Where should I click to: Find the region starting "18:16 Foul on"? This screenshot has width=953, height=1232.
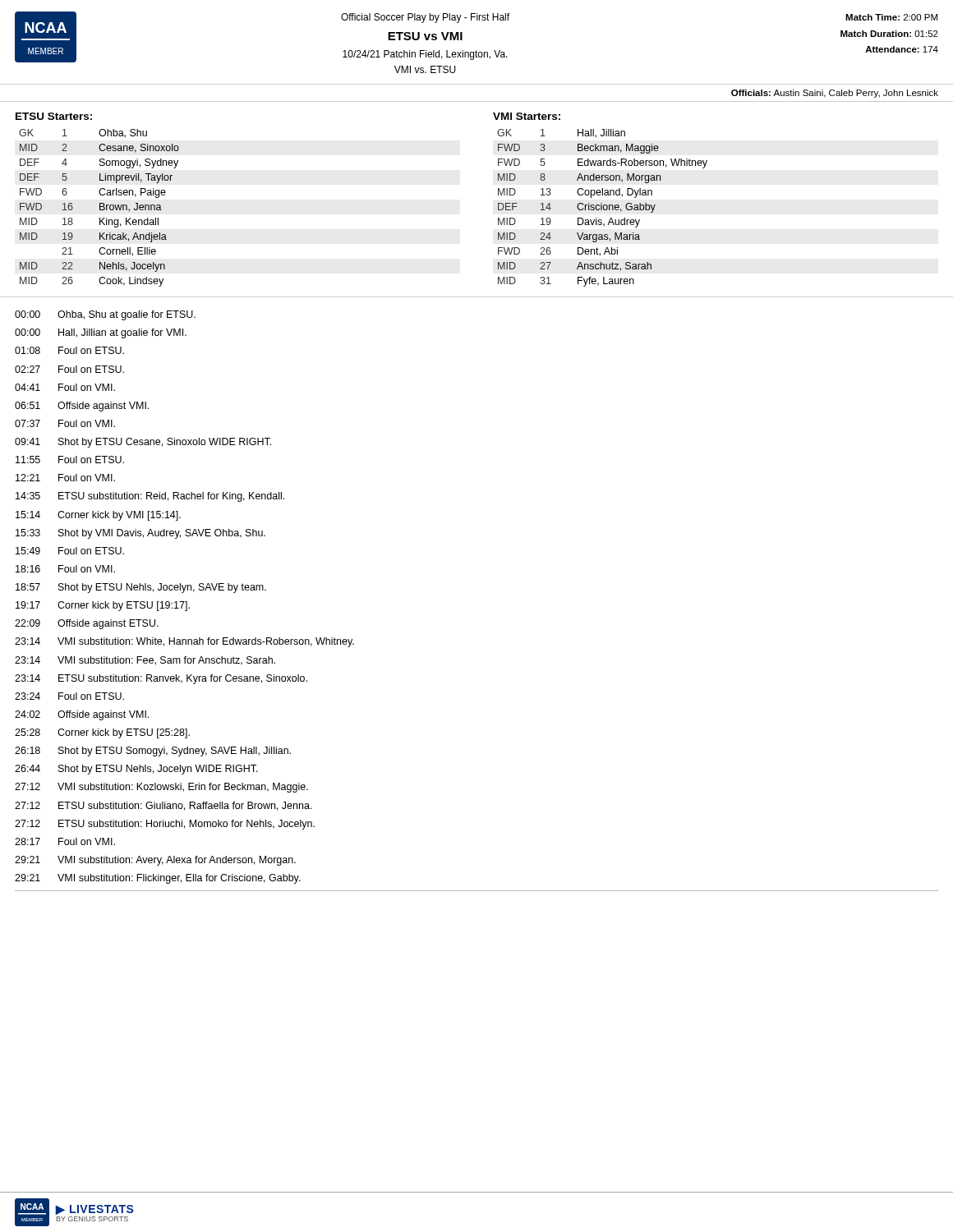[65, 569]
